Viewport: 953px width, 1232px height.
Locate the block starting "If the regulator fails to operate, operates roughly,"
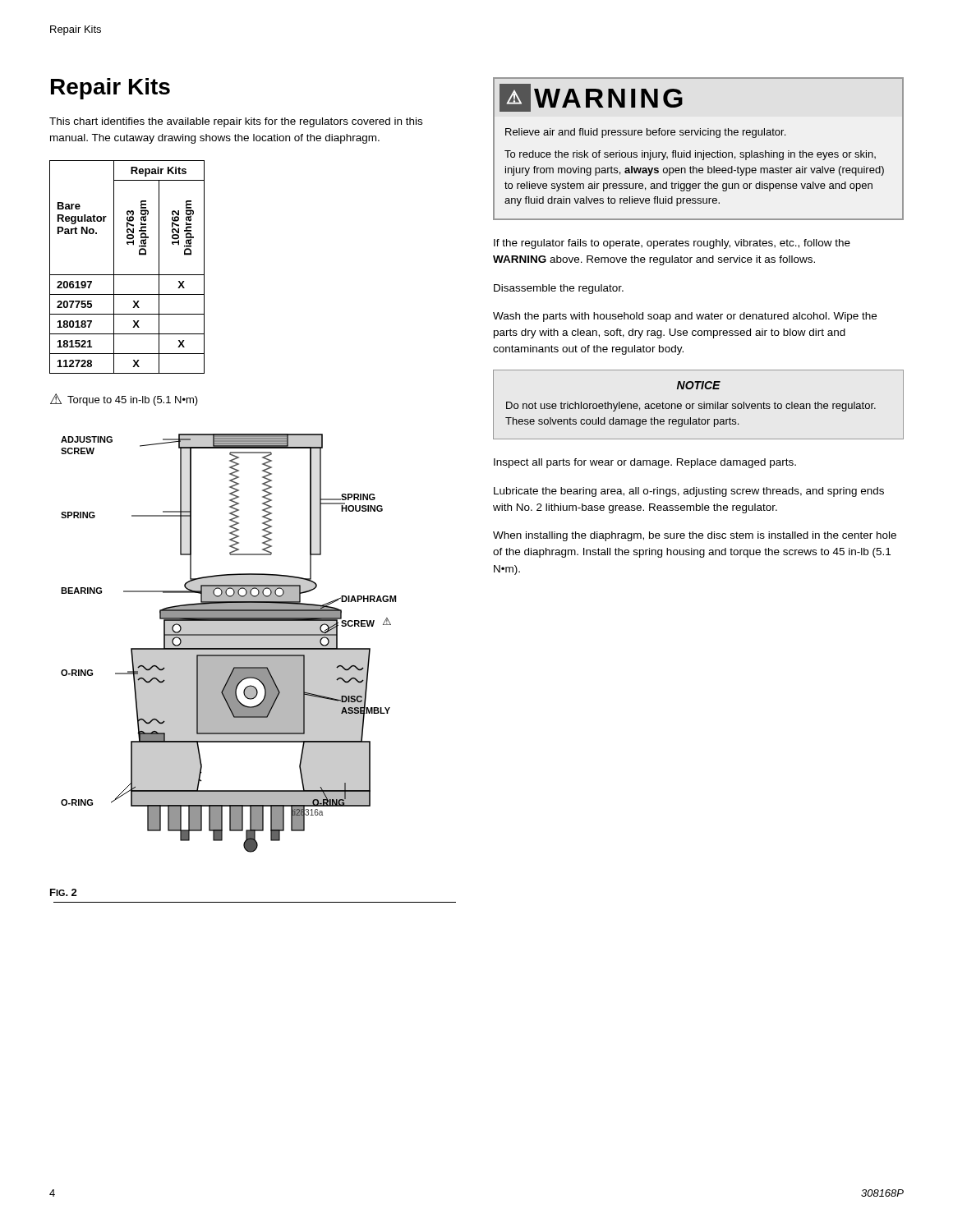[672, 251]
